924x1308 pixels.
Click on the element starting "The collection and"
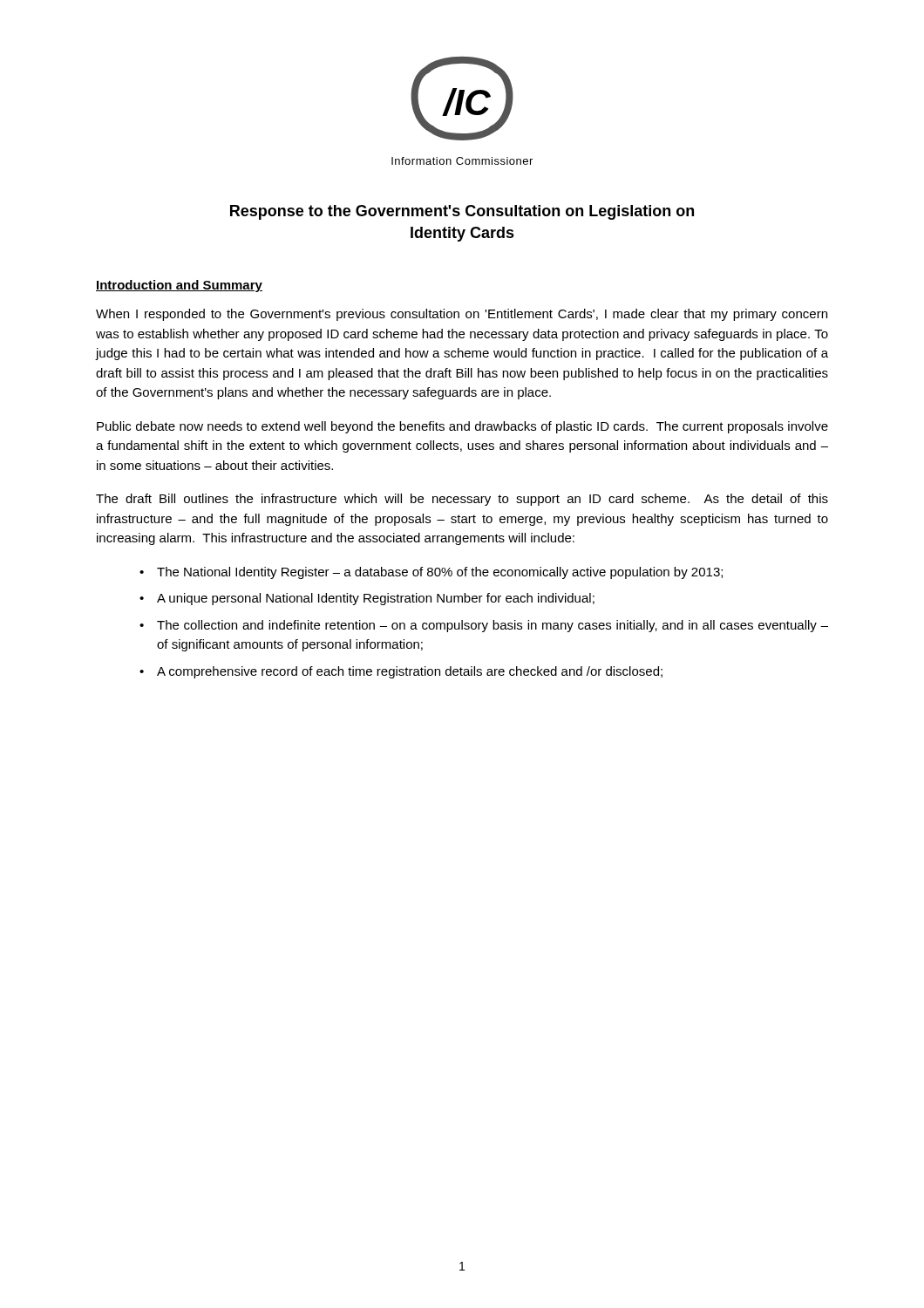click(x=492, y=634)
